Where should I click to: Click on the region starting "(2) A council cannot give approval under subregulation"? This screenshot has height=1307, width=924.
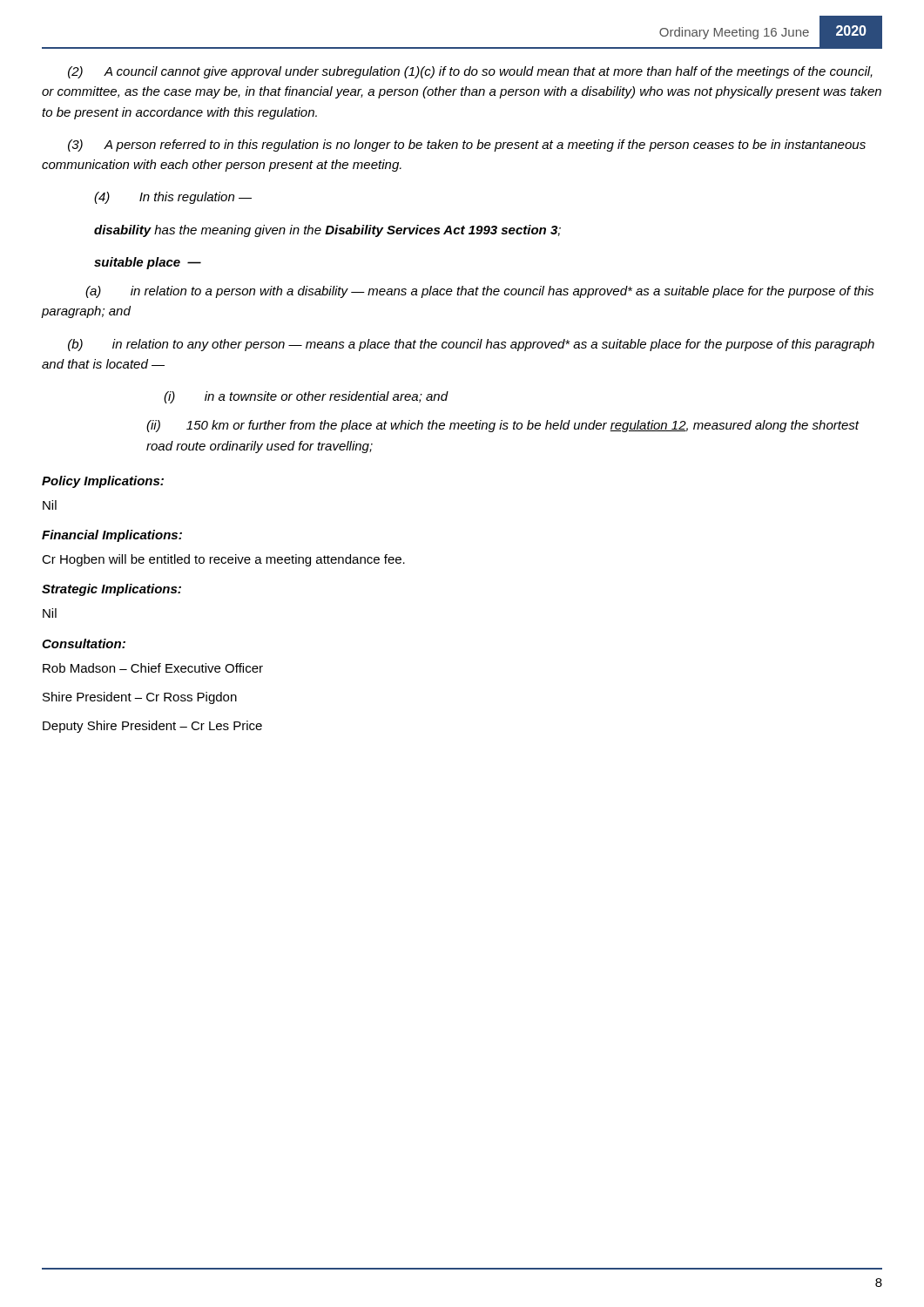tap(462, 91)
